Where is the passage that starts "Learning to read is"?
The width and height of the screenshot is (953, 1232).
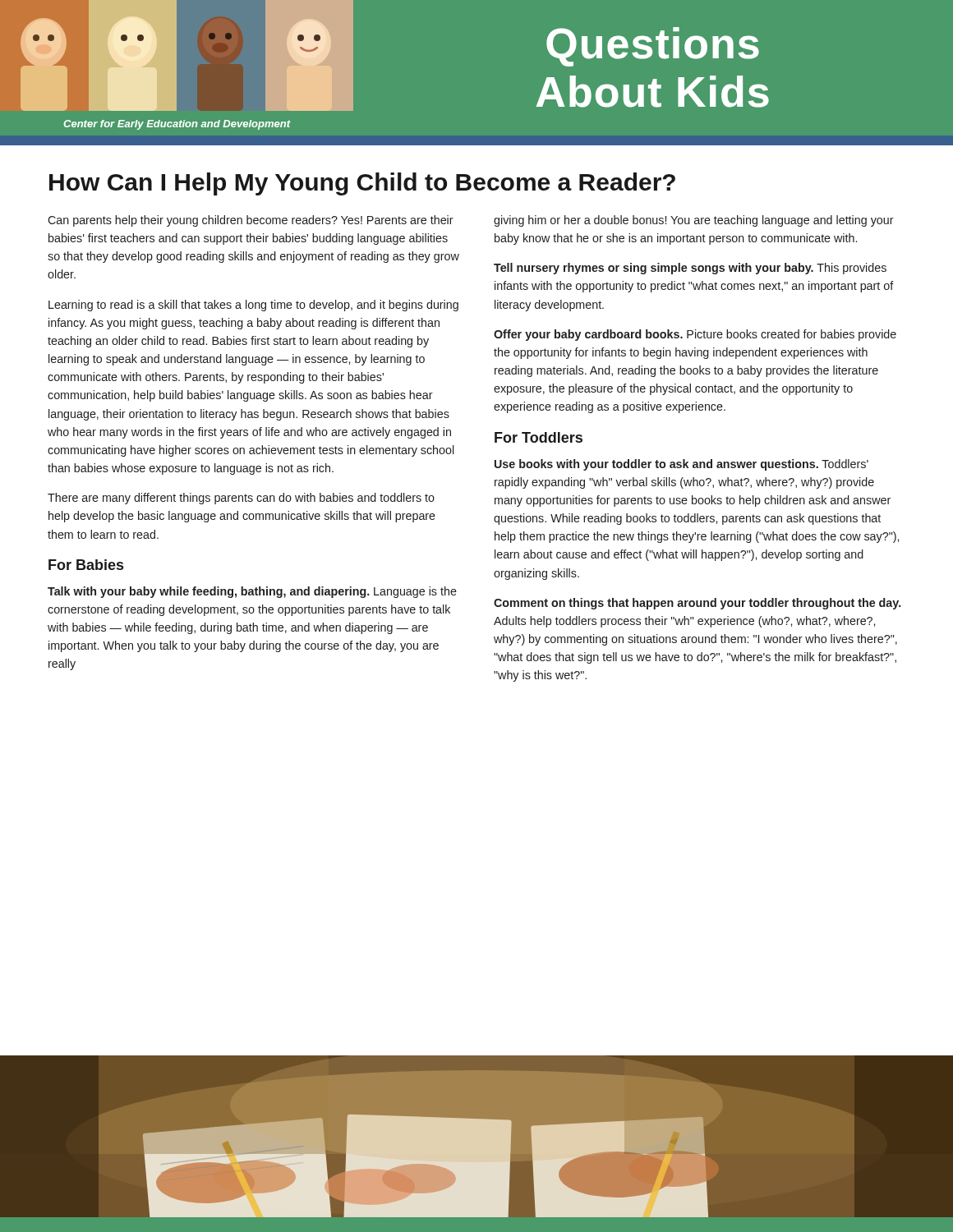[x=253, y=386]
